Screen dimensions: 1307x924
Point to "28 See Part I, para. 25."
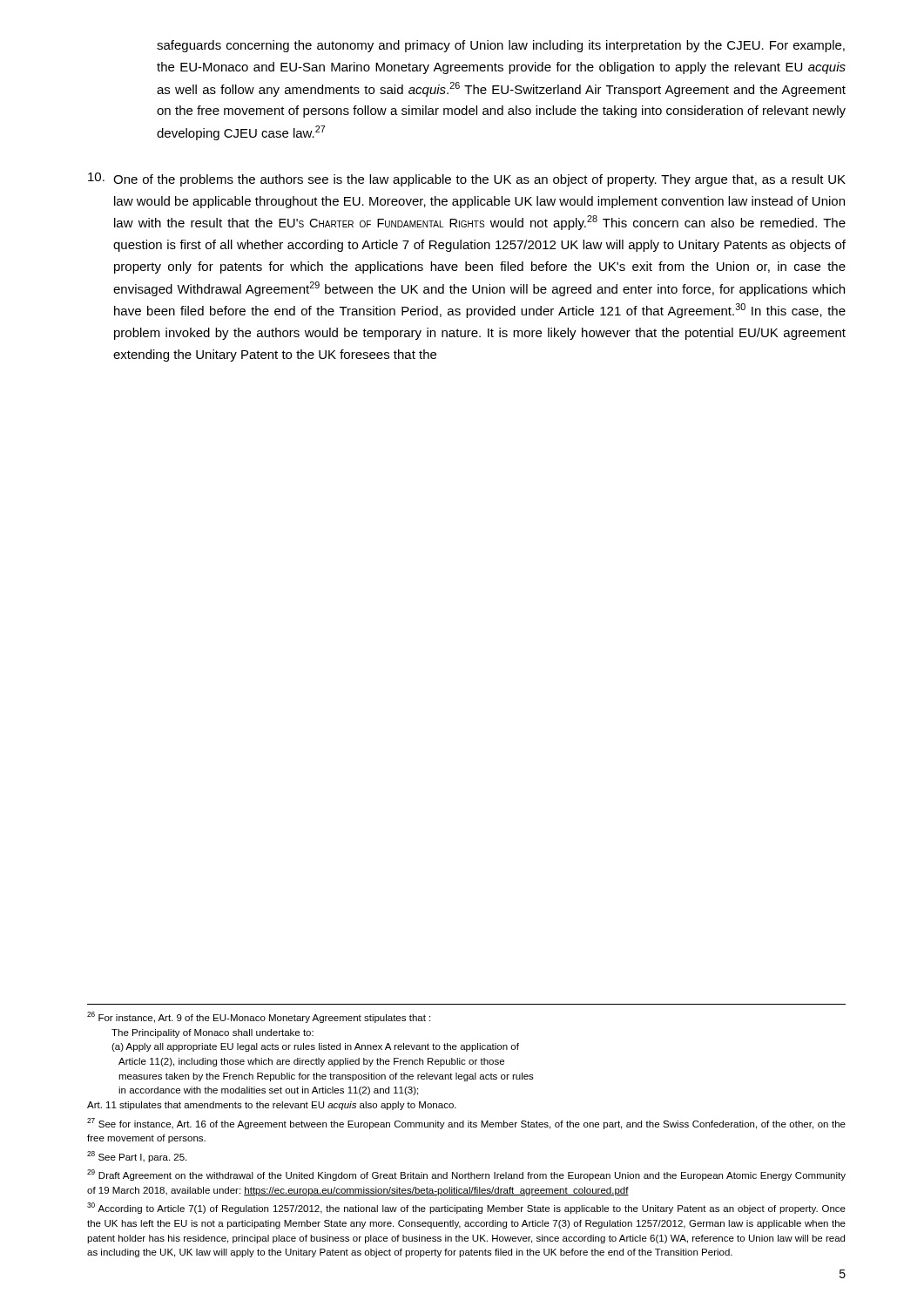click(x=137, y=1156)
